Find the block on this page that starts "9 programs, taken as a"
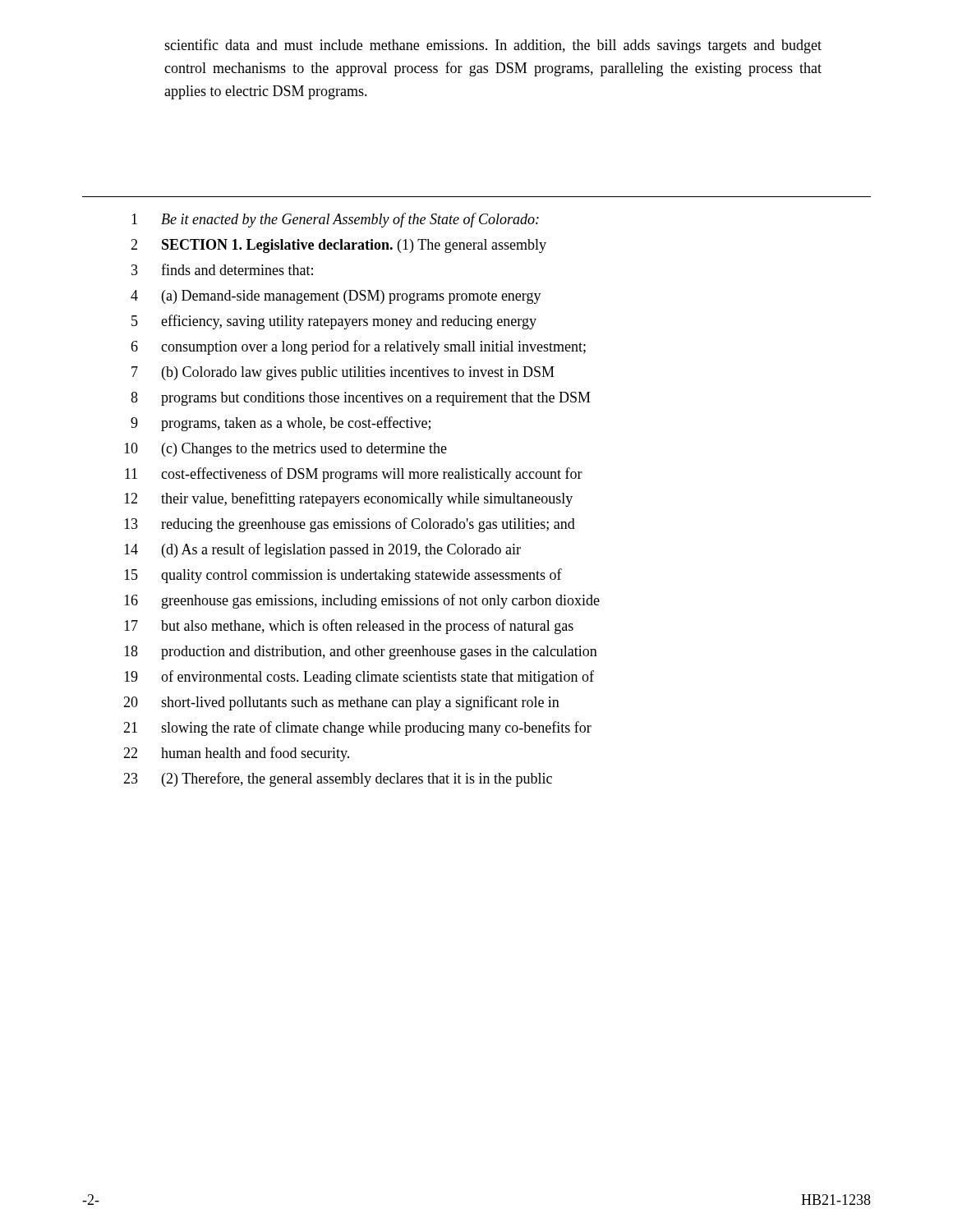This screenshot has height=1232, width=953. tap(281, 424)
